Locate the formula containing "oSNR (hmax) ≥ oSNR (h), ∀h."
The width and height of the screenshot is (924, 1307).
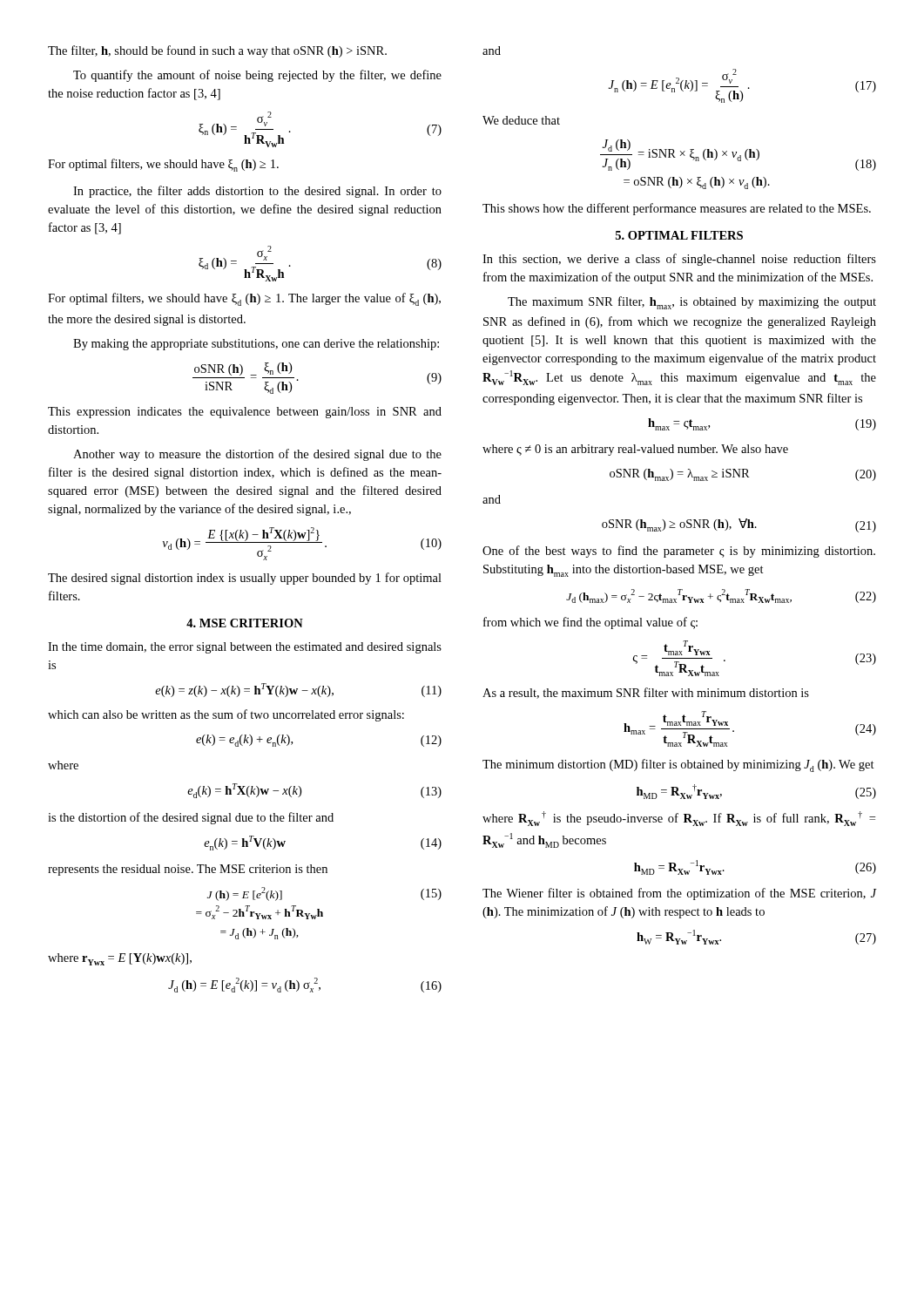tap(679, 525)
